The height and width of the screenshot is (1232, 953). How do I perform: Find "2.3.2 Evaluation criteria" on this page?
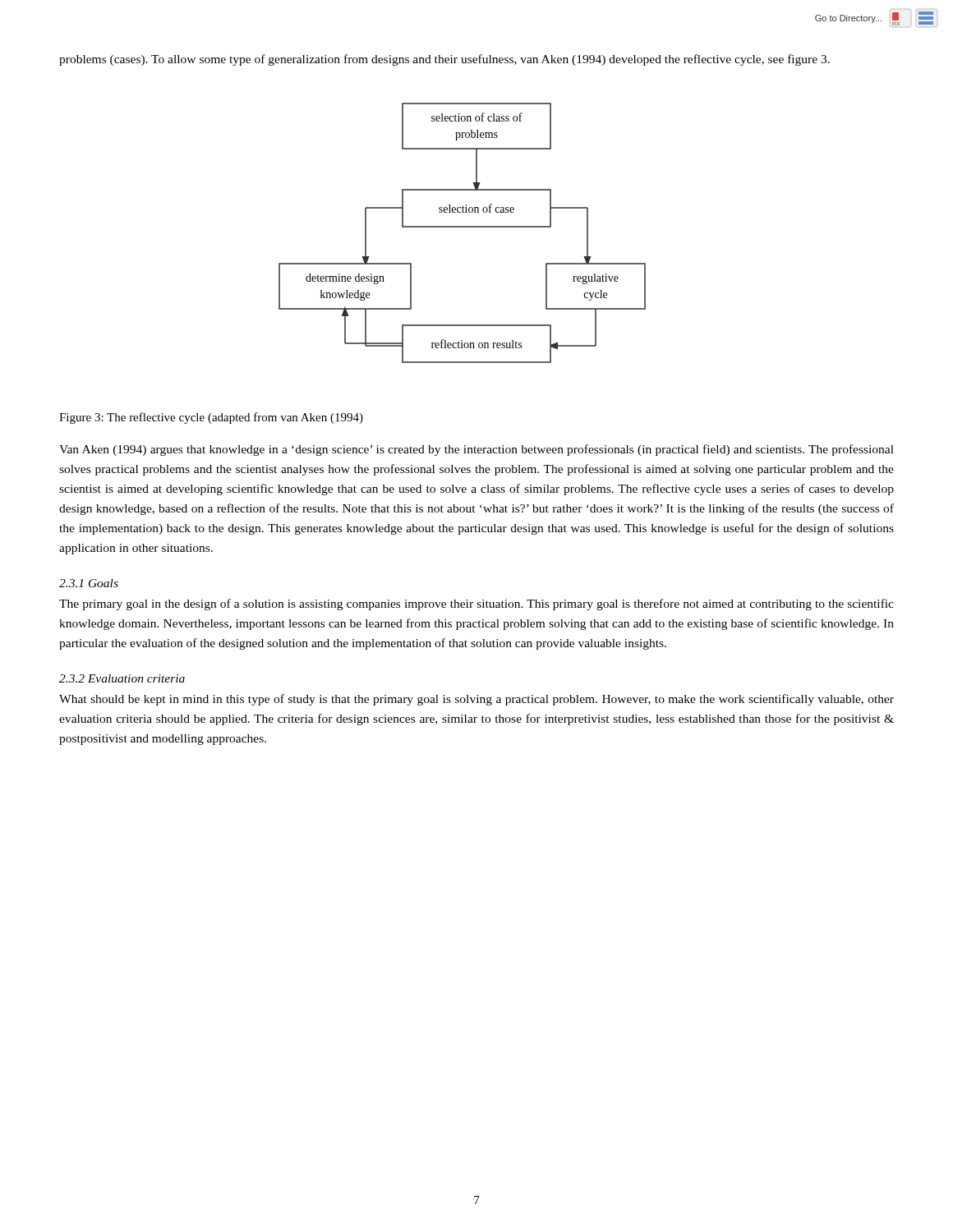(x=122, y=678)
